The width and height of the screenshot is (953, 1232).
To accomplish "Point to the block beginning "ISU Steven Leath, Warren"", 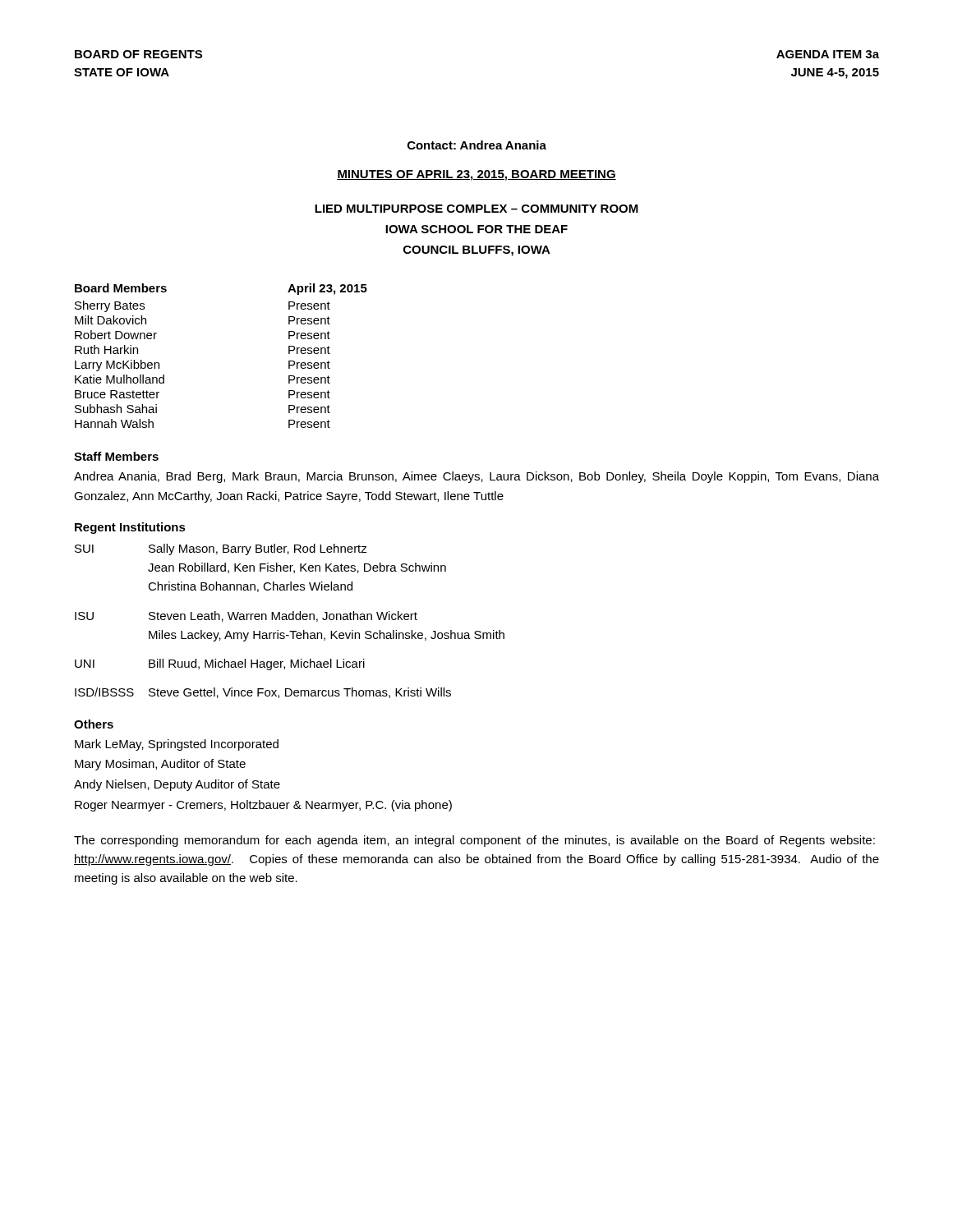I will pyautogui.click(x=290, y=625).
